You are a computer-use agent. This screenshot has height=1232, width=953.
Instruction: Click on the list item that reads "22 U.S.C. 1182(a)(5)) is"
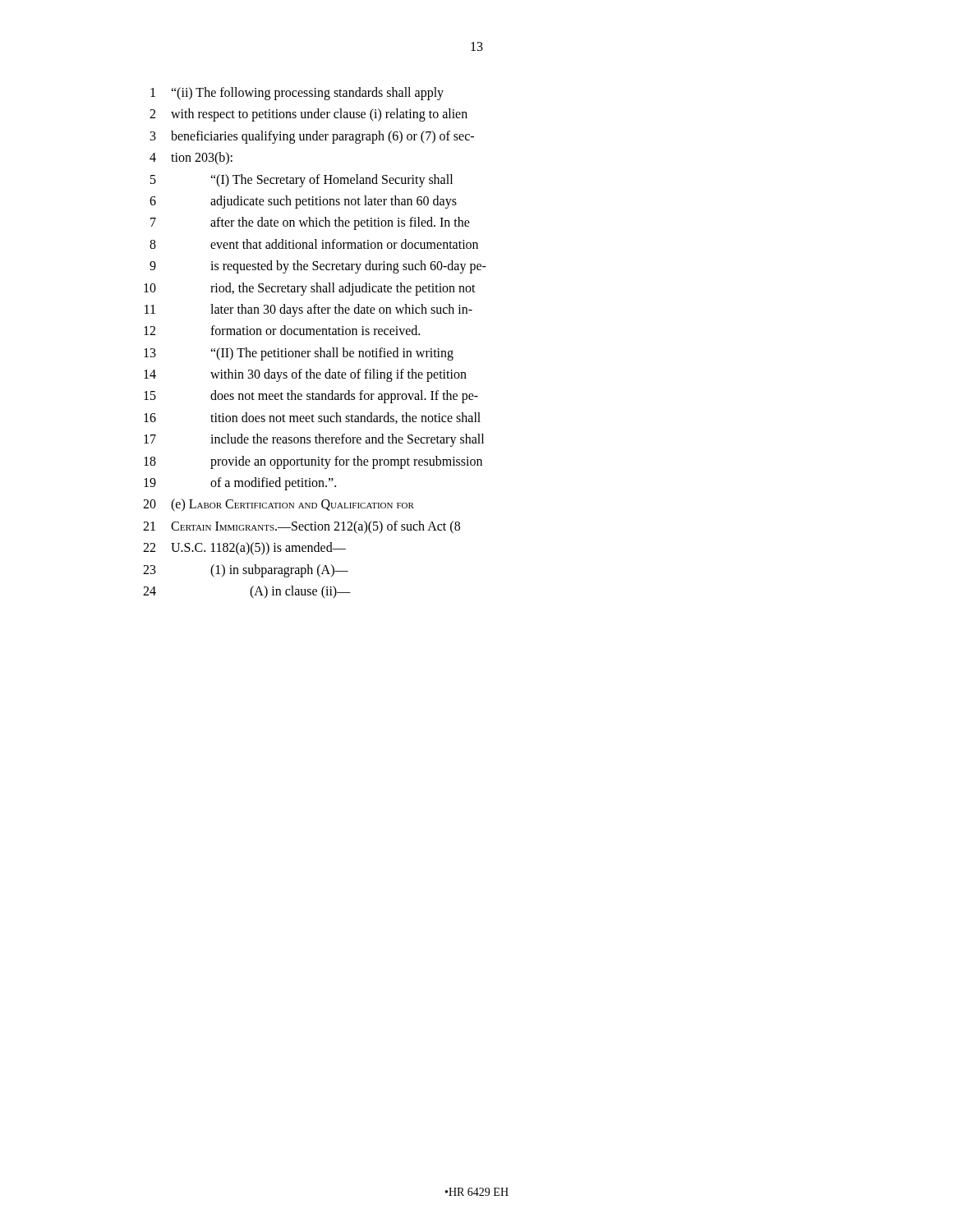pyautogui.click(x=244, y=549)
